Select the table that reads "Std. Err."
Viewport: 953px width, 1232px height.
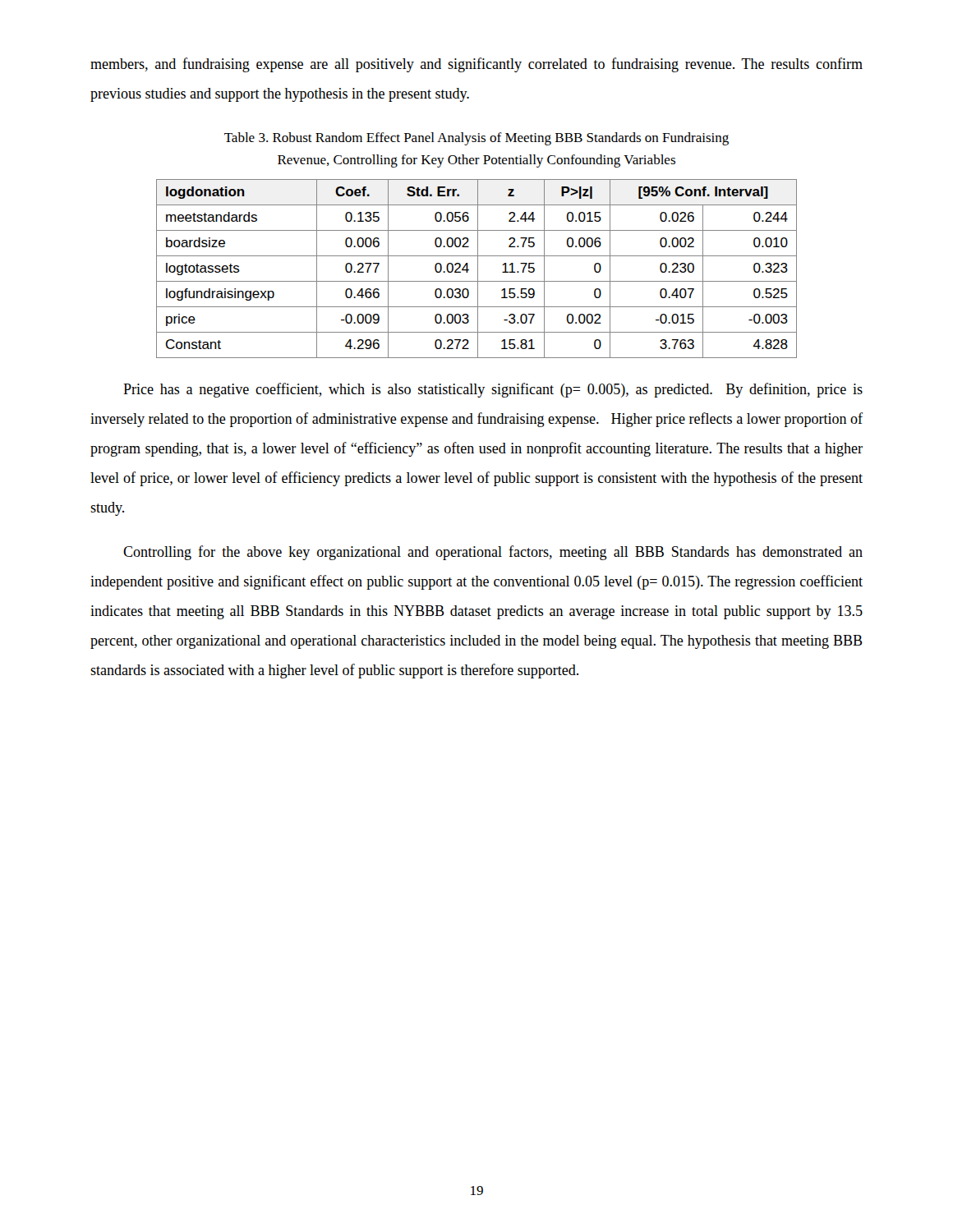point(476,269)
